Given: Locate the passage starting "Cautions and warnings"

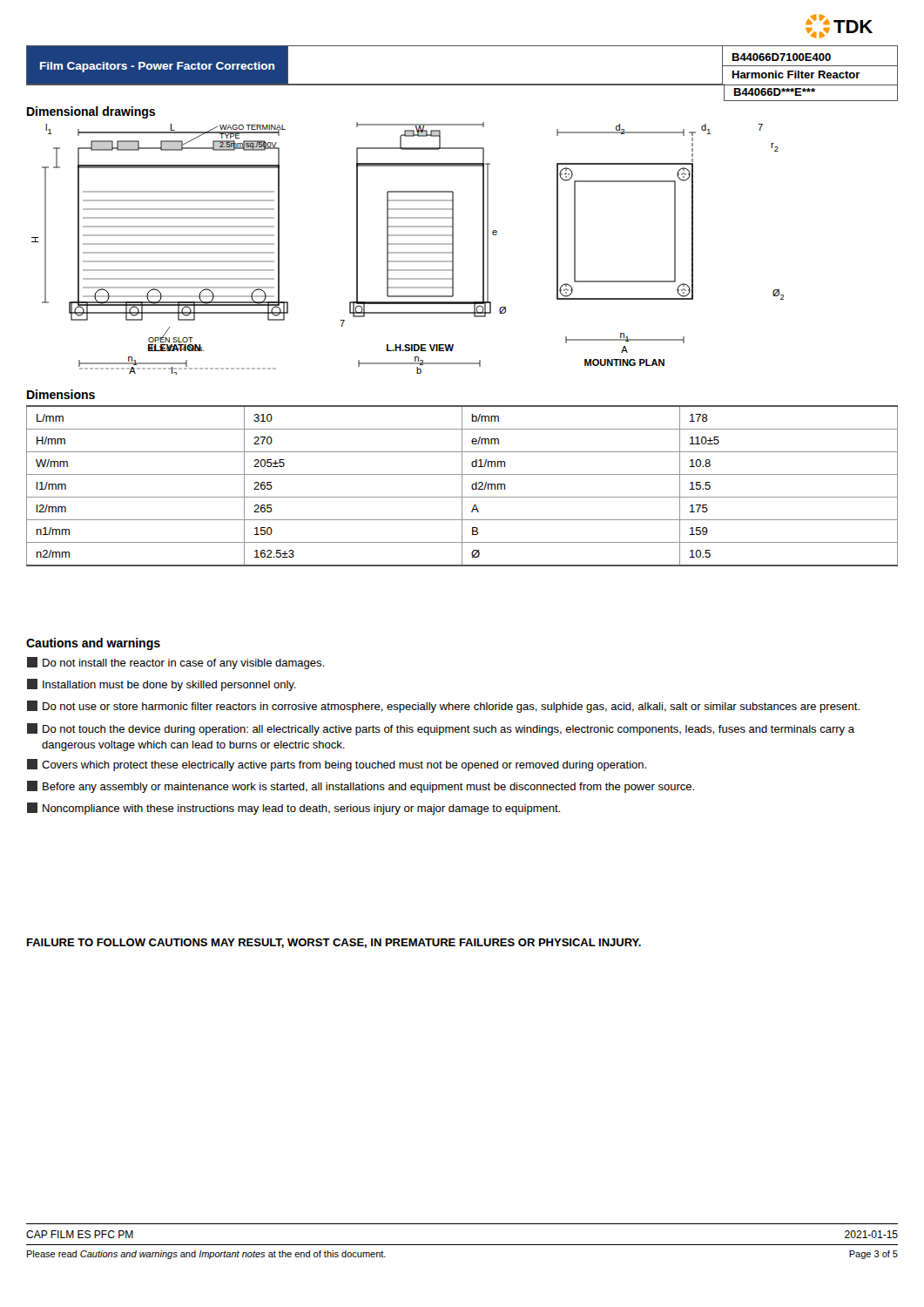Looking at the screenshot, I should click(x=93, y=643).
